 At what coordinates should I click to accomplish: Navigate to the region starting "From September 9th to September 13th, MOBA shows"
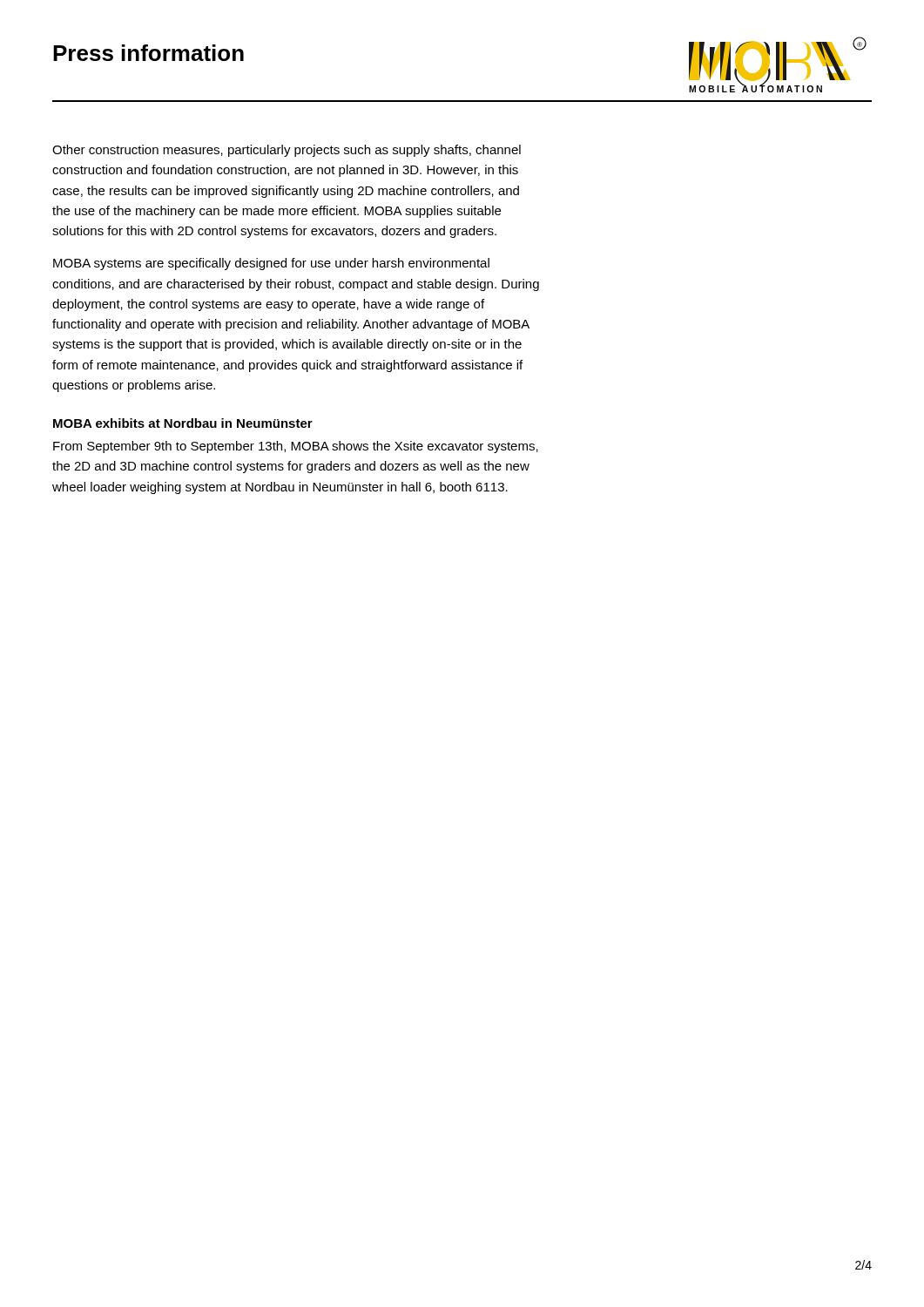tap(295, 466)
